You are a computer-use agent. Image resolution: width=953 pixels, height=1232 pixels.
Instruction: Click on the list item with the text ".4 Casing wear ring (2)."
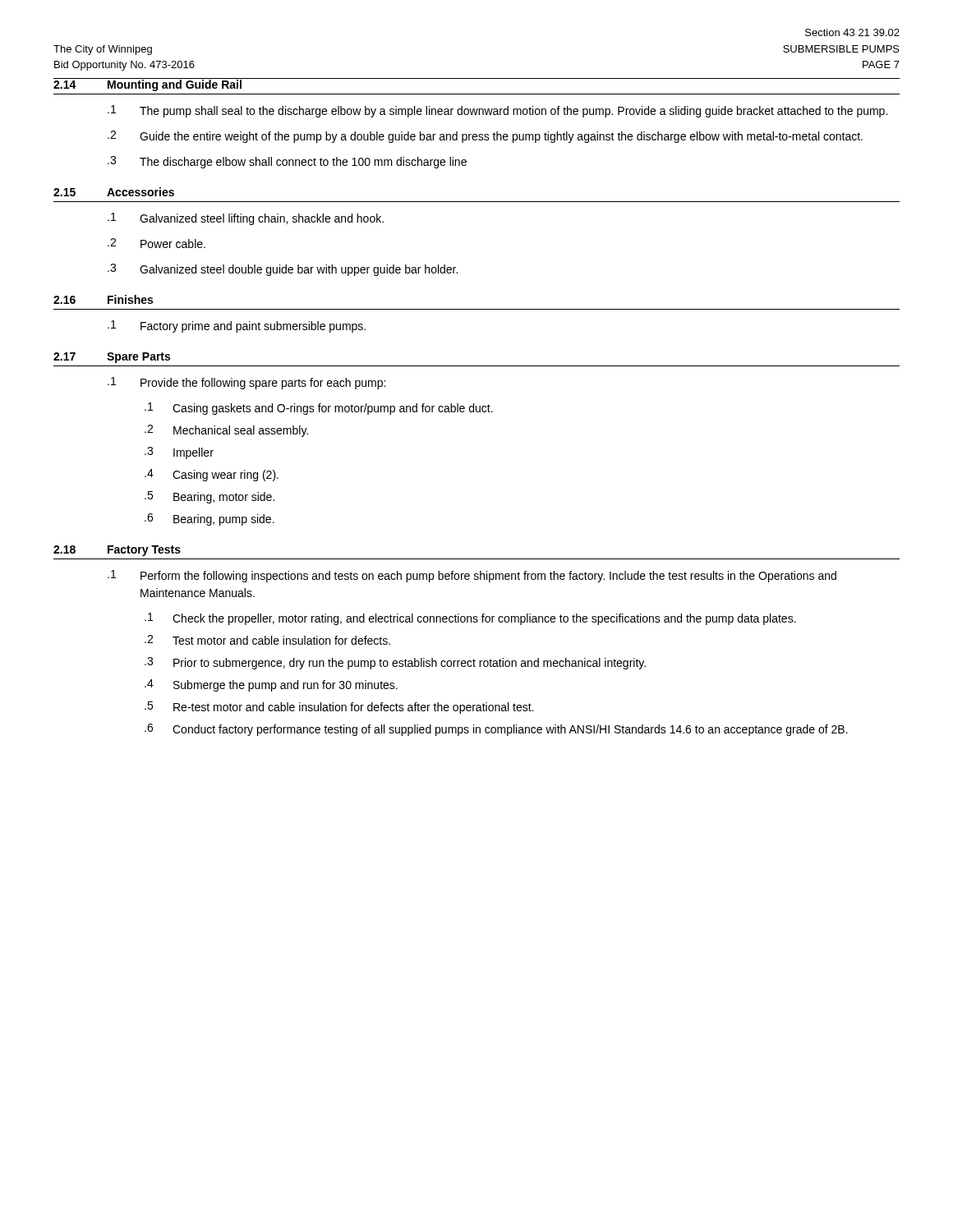pyautogui.click(x=212, y=475)
